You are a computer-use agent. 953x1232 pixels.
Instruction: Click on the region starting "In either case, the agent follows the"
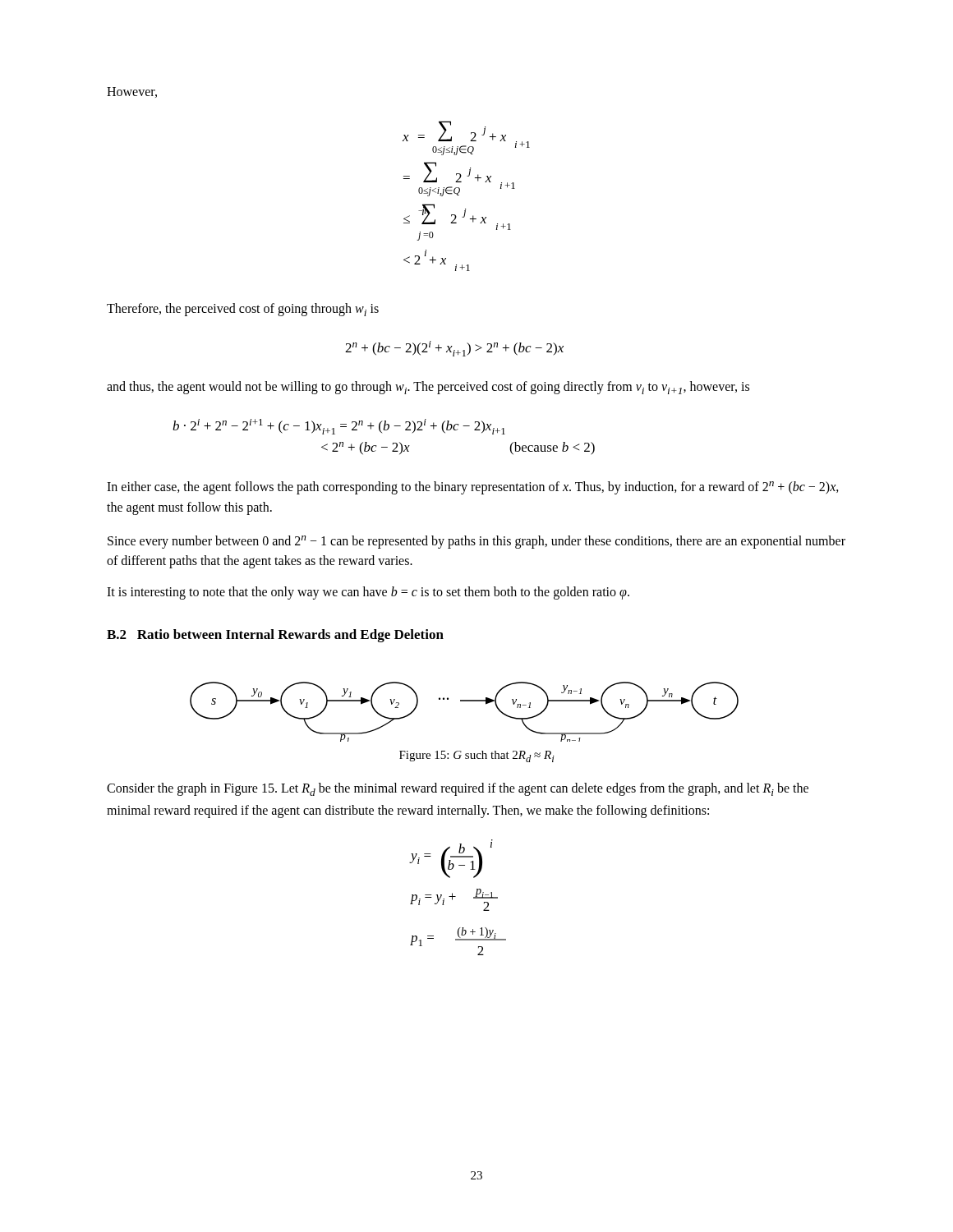click(476, 496)
